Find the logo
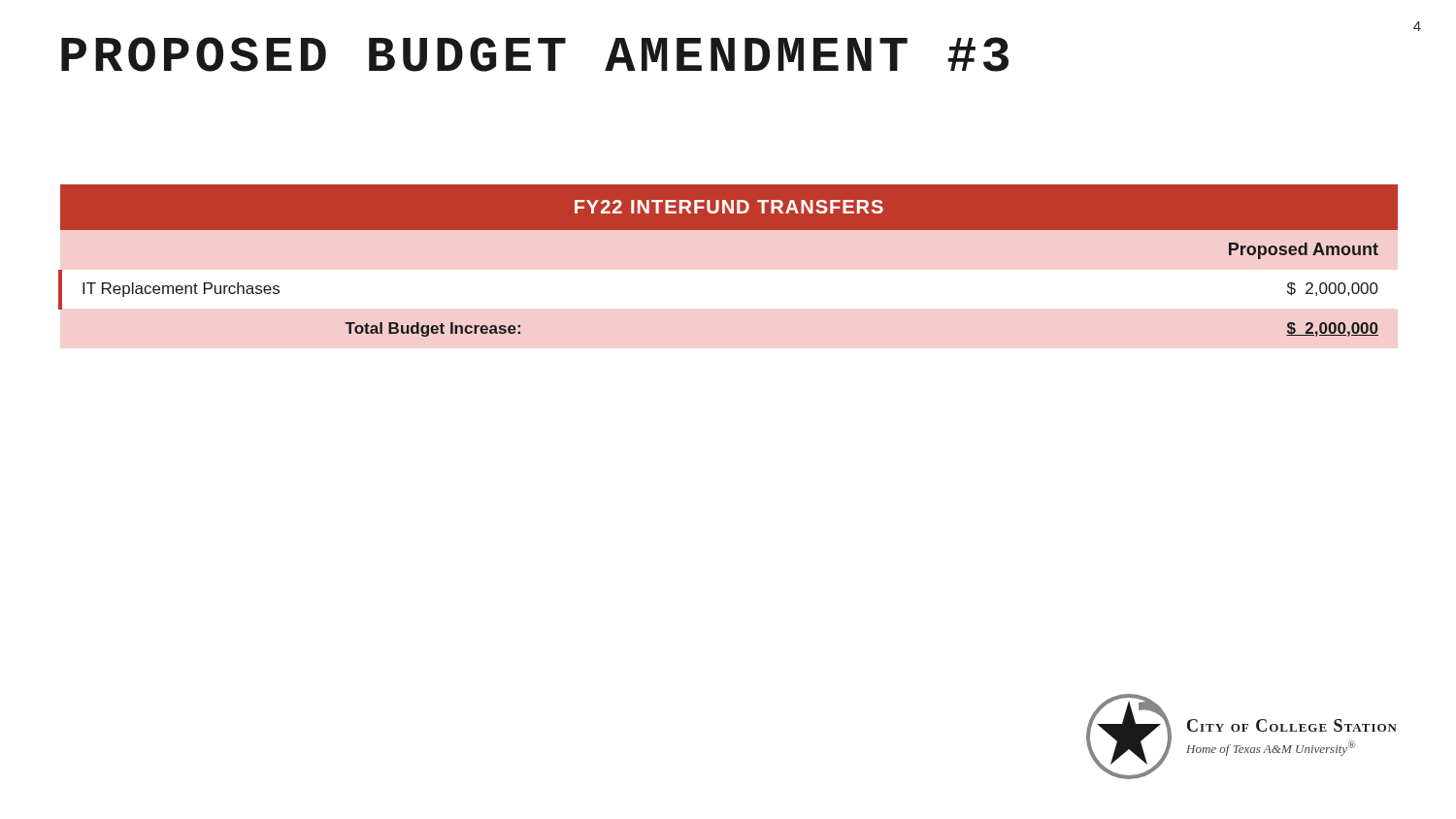The height and width of the screenshot is (819, 1456). pos(1242,737)
